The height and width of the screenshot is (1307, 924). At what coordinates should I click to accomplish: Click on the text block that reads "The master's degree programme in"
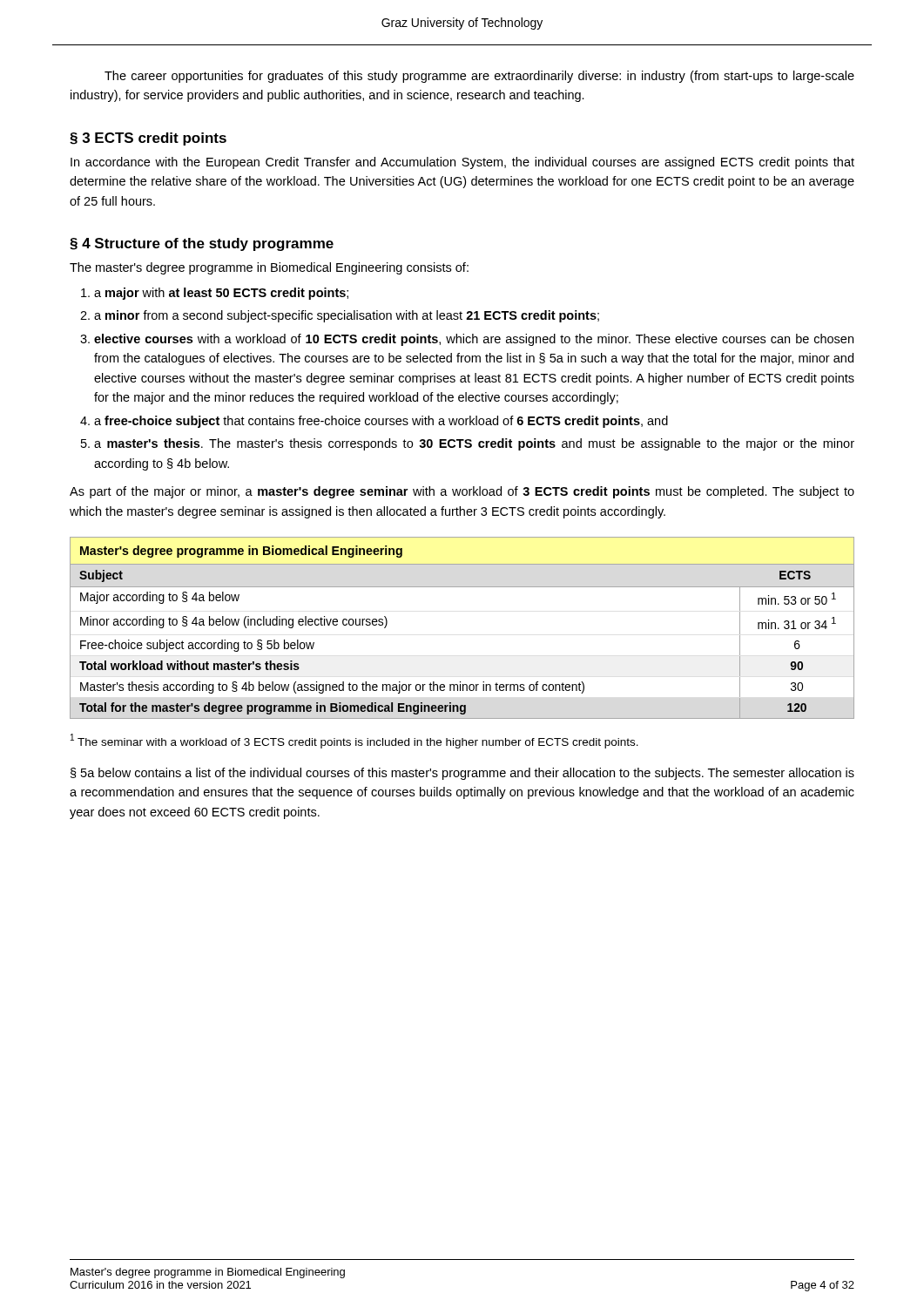(270, 268)
